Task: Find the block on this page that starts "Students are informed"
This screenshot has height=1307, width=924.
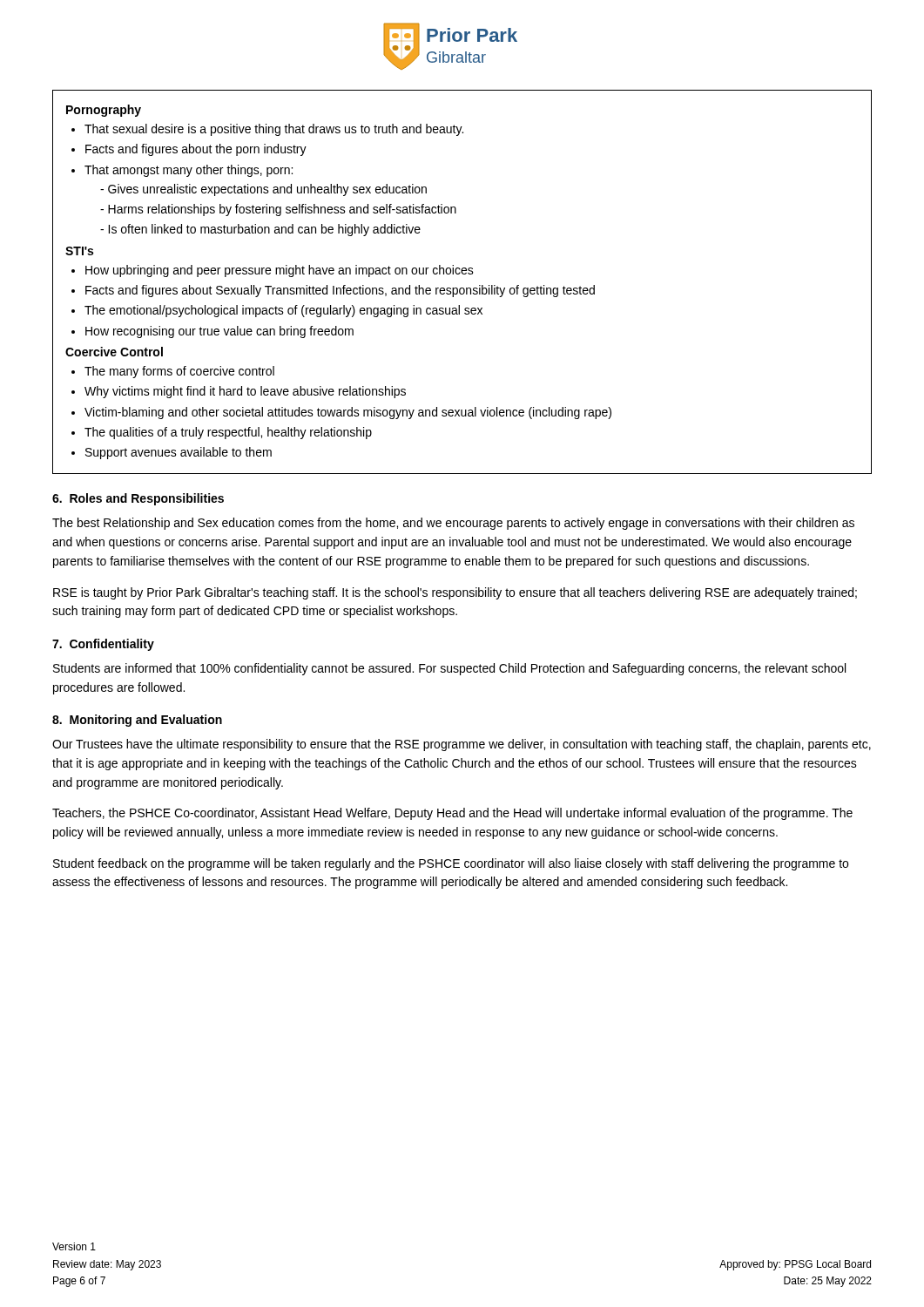Action: 449,678
